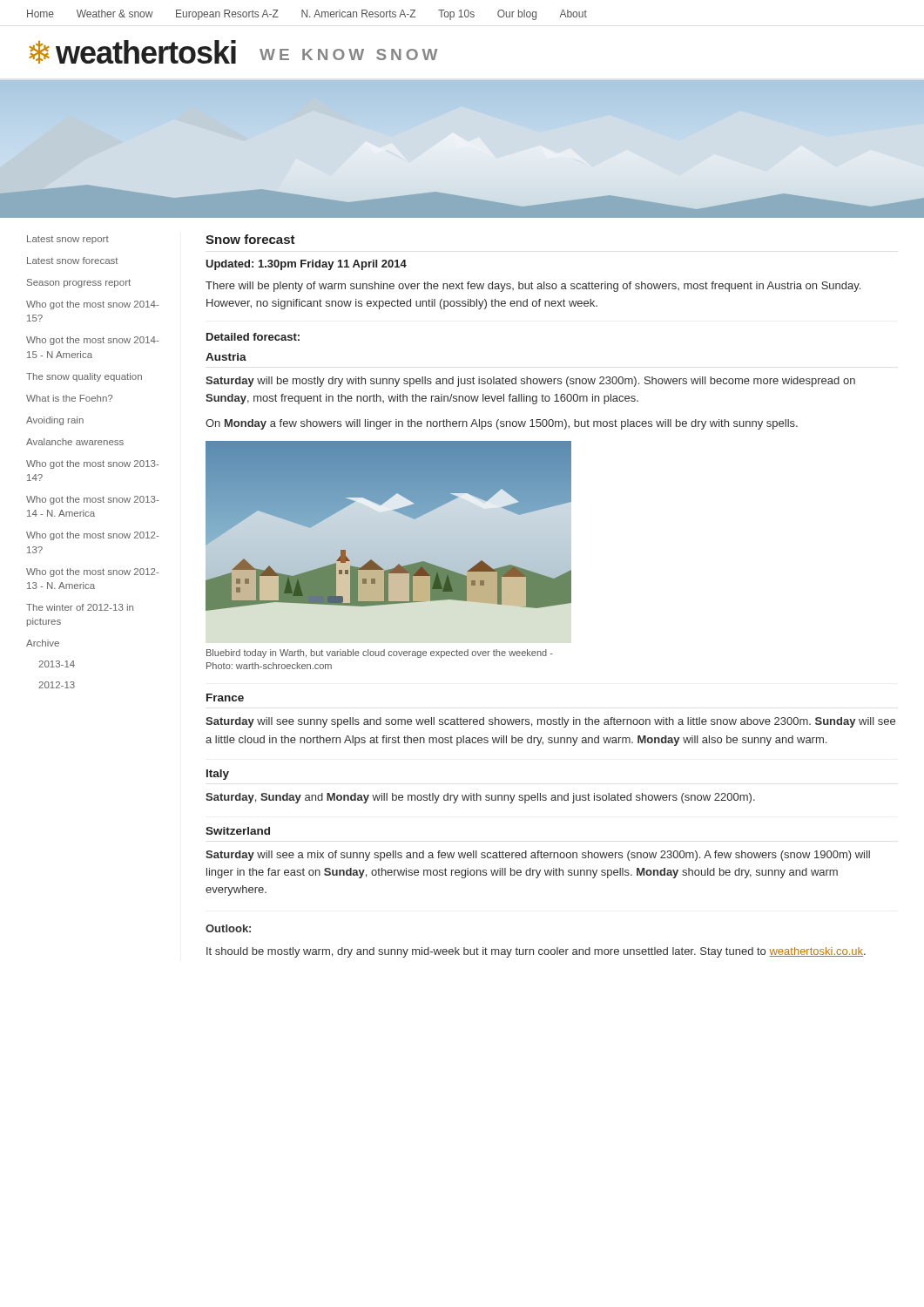The height and width of the screenshot is (1307, 924).
Task: Click where it says "What is the Foehn?"
Action: [70, 398]
